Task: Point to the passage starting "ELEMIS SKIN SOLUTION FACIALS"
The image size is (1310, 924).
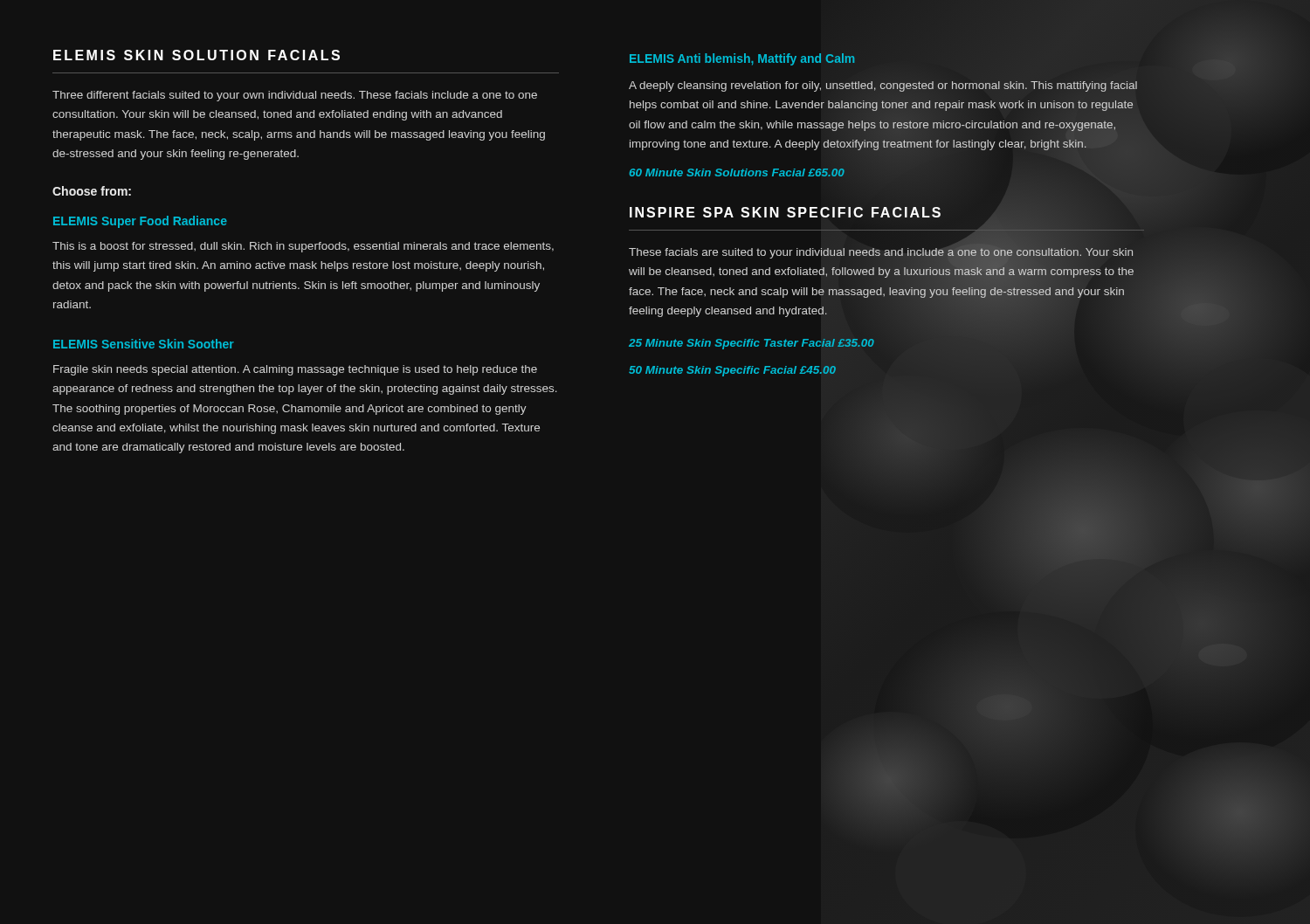Action: tap(197, 55)
